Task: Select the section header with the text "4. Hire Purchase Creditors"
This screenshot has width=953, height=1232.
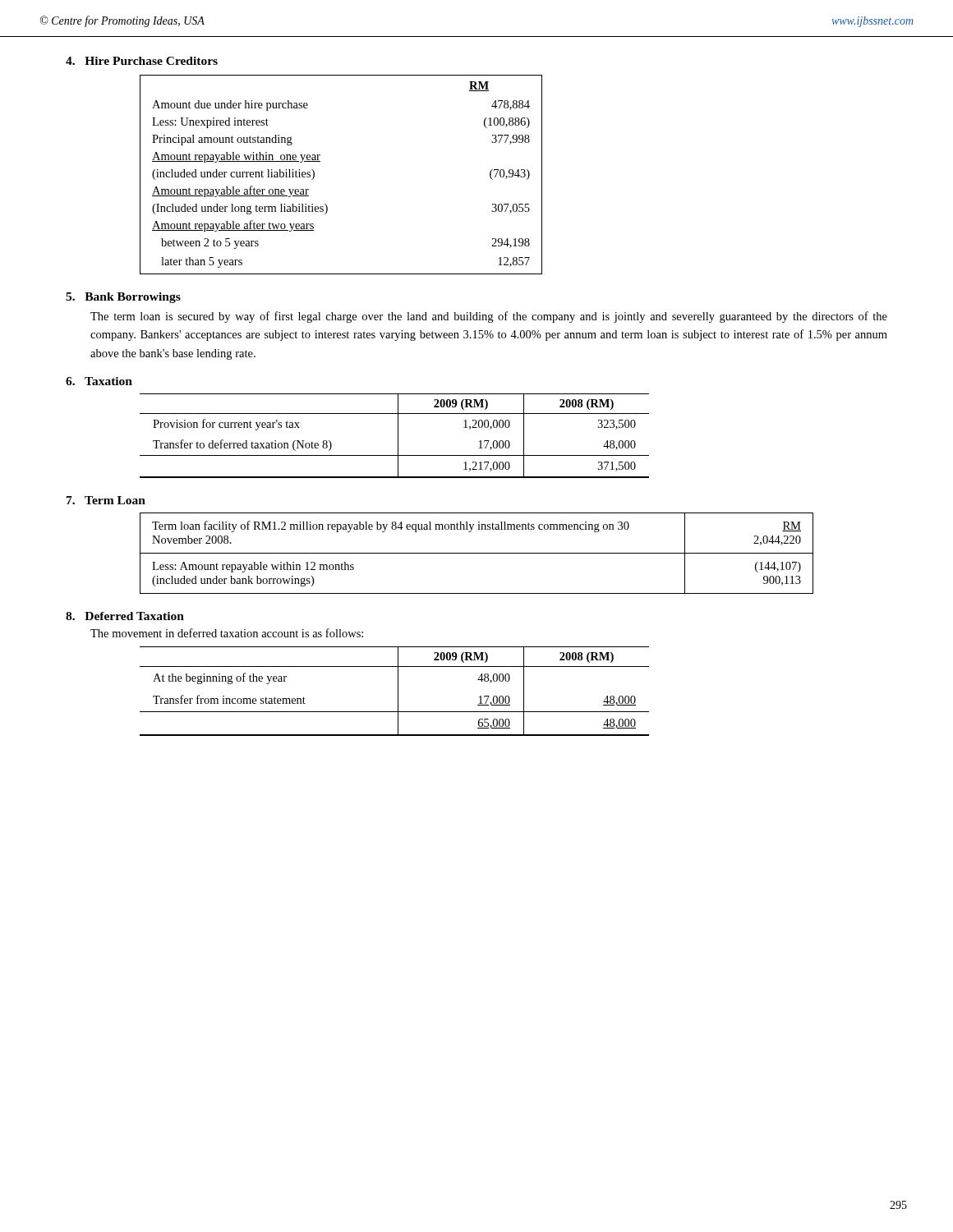Action: [x=142, y=60]
